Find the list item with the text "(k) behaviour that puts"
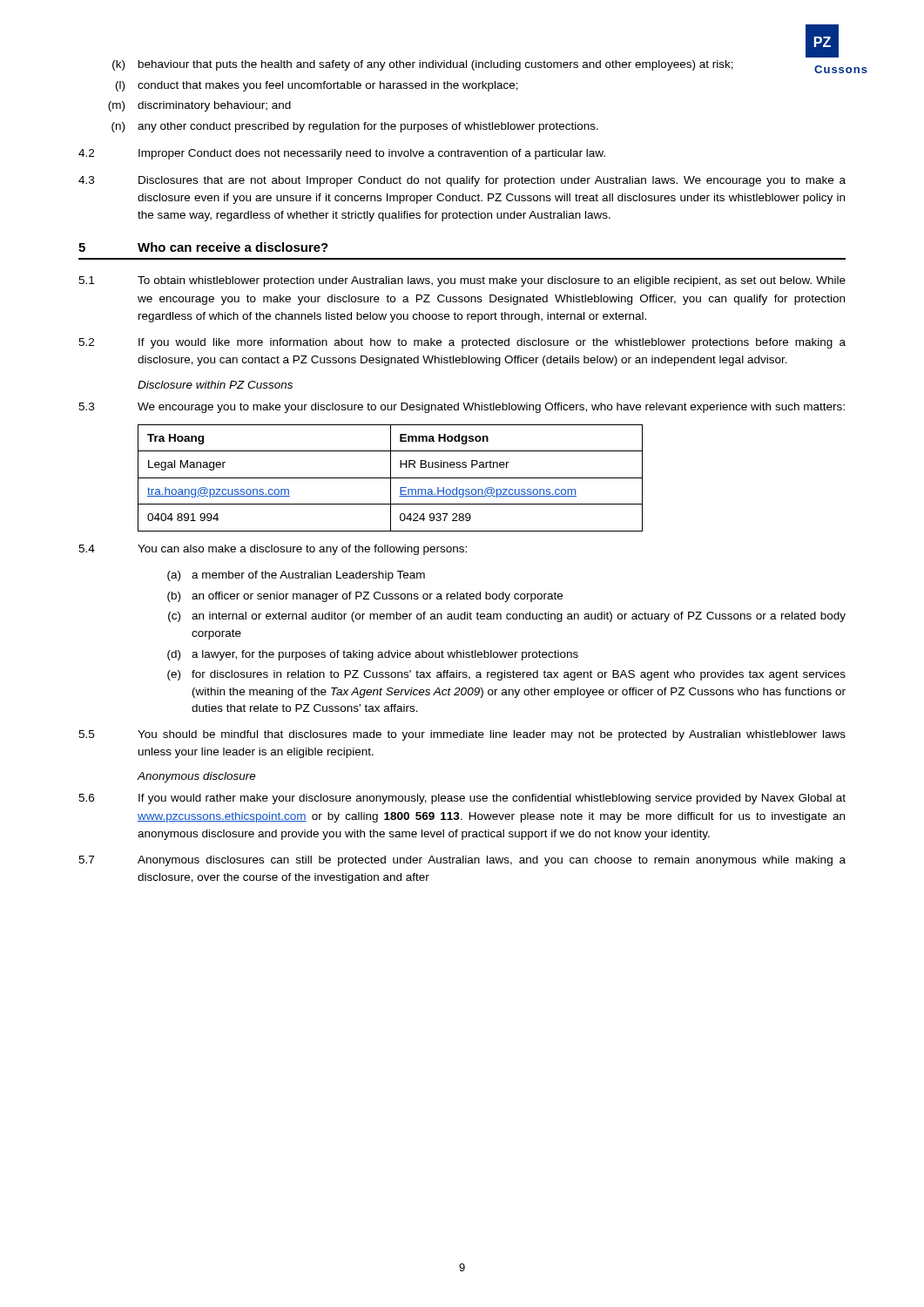This screenshot has height=1307, width=924. pyautogui.click(x=462, y=64)
